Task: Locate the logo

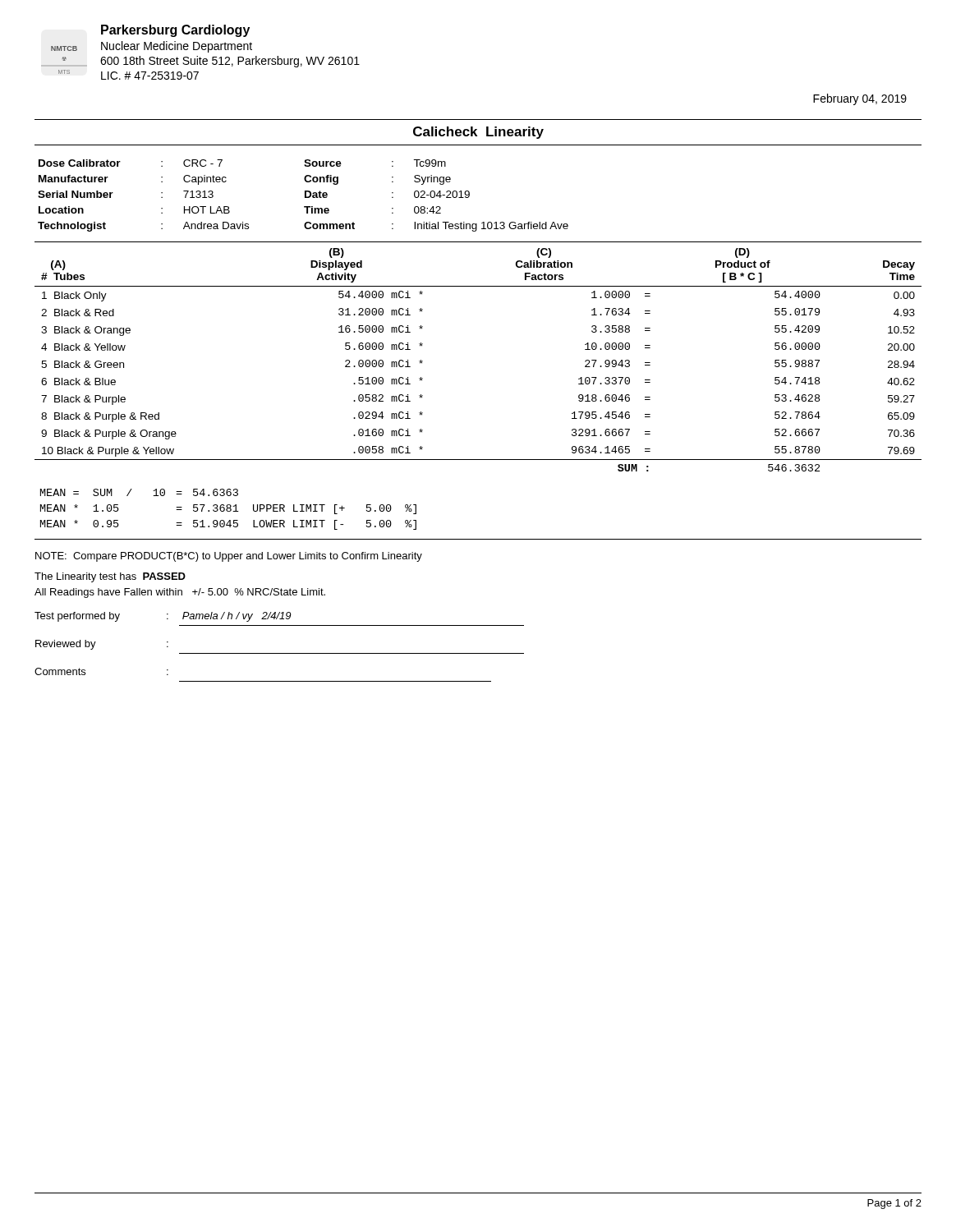Action: (x=64, y=53)
